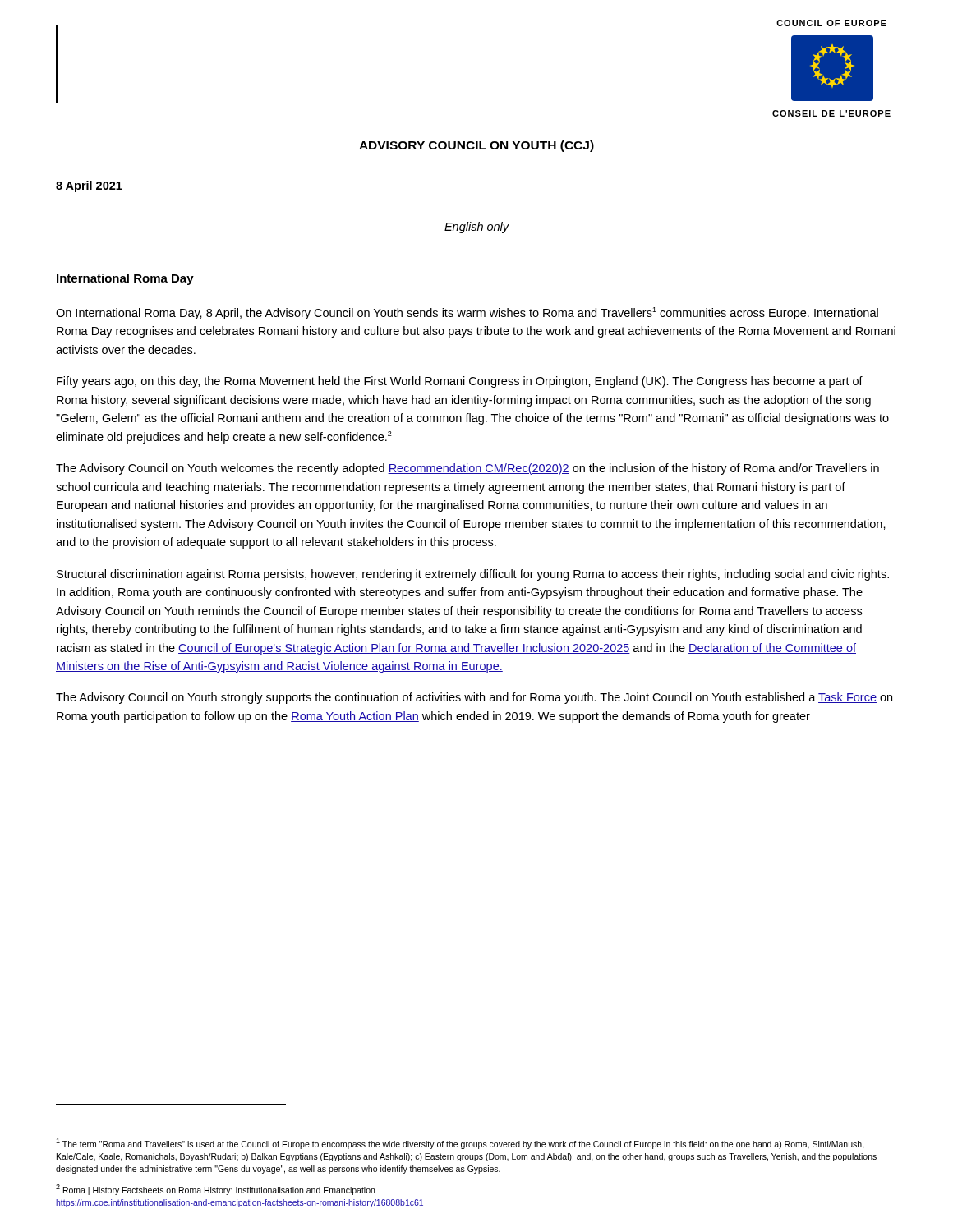Viewport: 953px width, 1232px height.
Task: Navigate to the element starting "ADVISORY COUNCIL ON YOUTH (CCJ)"
Action: (x=476, y=145)
